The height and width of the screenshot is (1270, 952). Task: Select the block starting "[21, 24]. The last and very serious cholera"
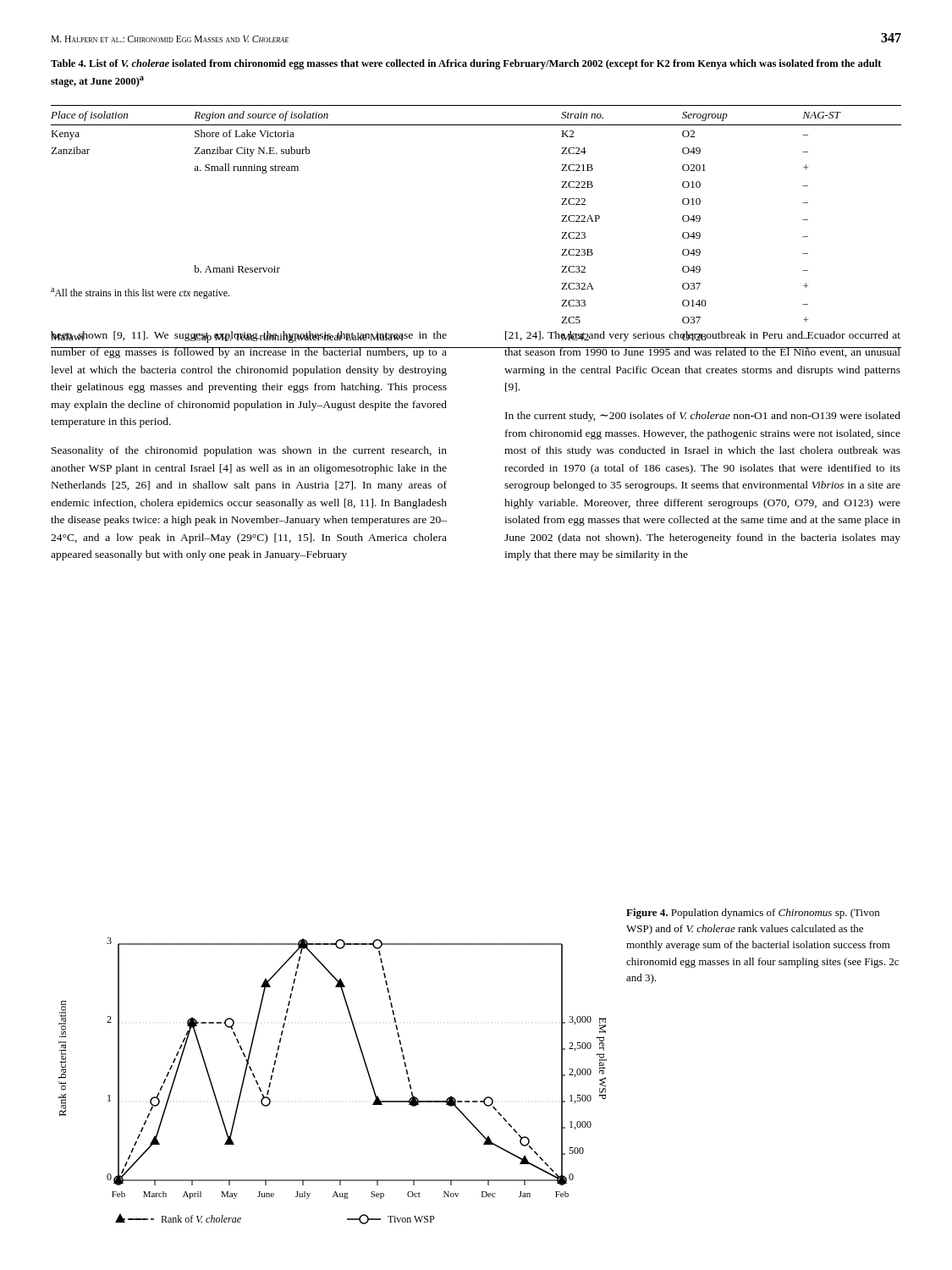pyautogui.click(x=702, y=445)
